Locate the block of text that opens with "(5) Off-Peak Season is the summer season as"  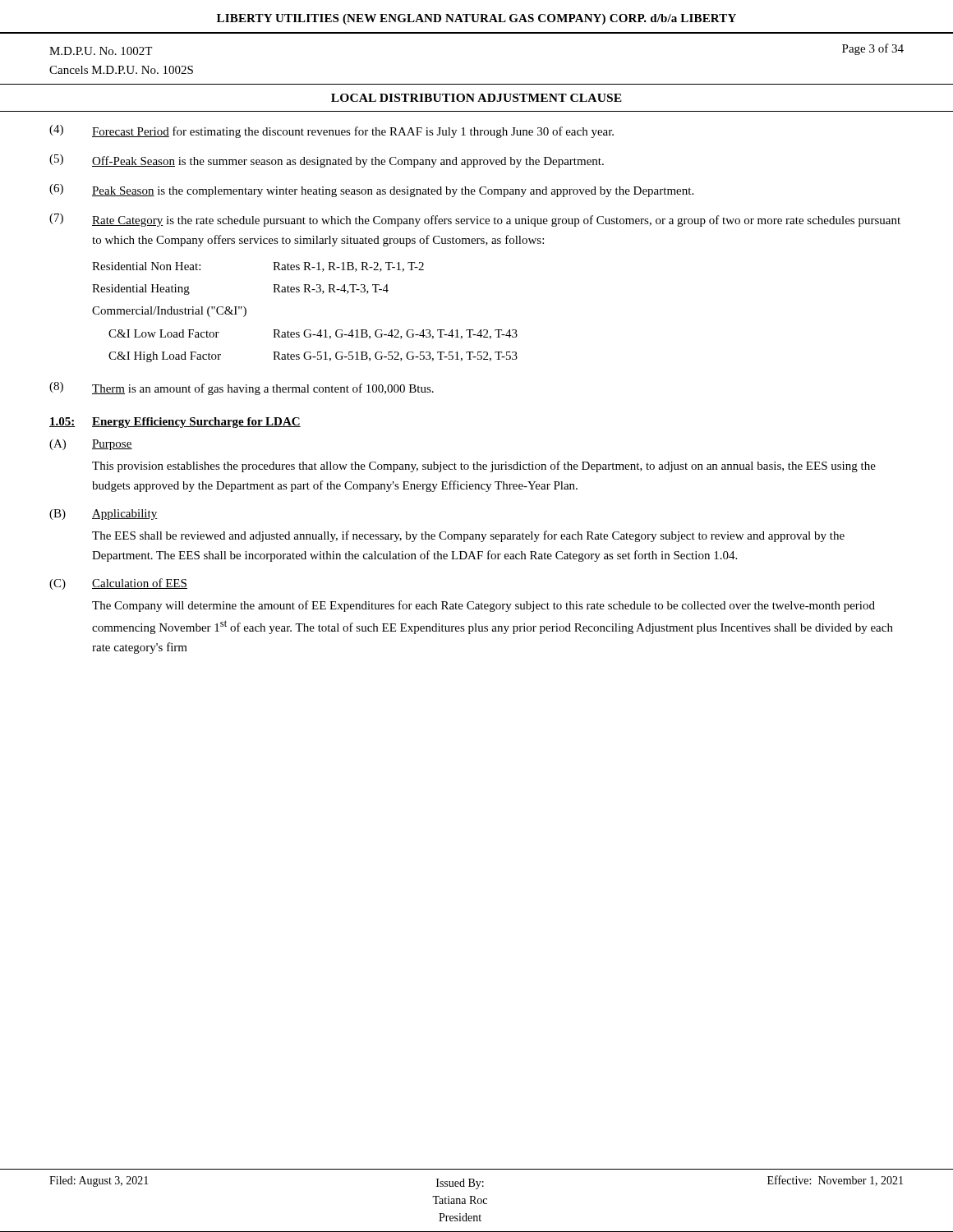[x=476, y=161]
